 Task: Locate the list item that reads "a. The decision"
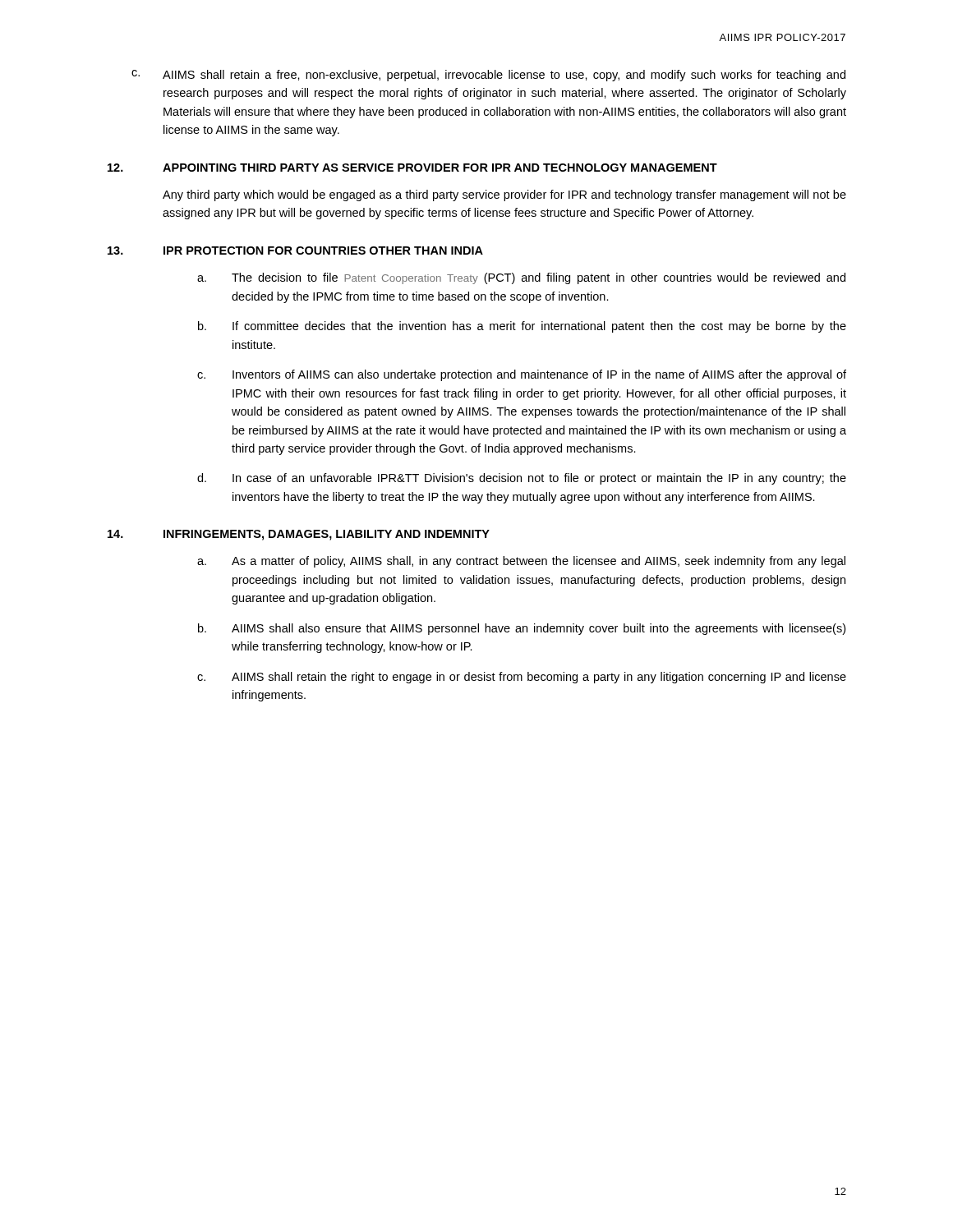click(504, 287)
